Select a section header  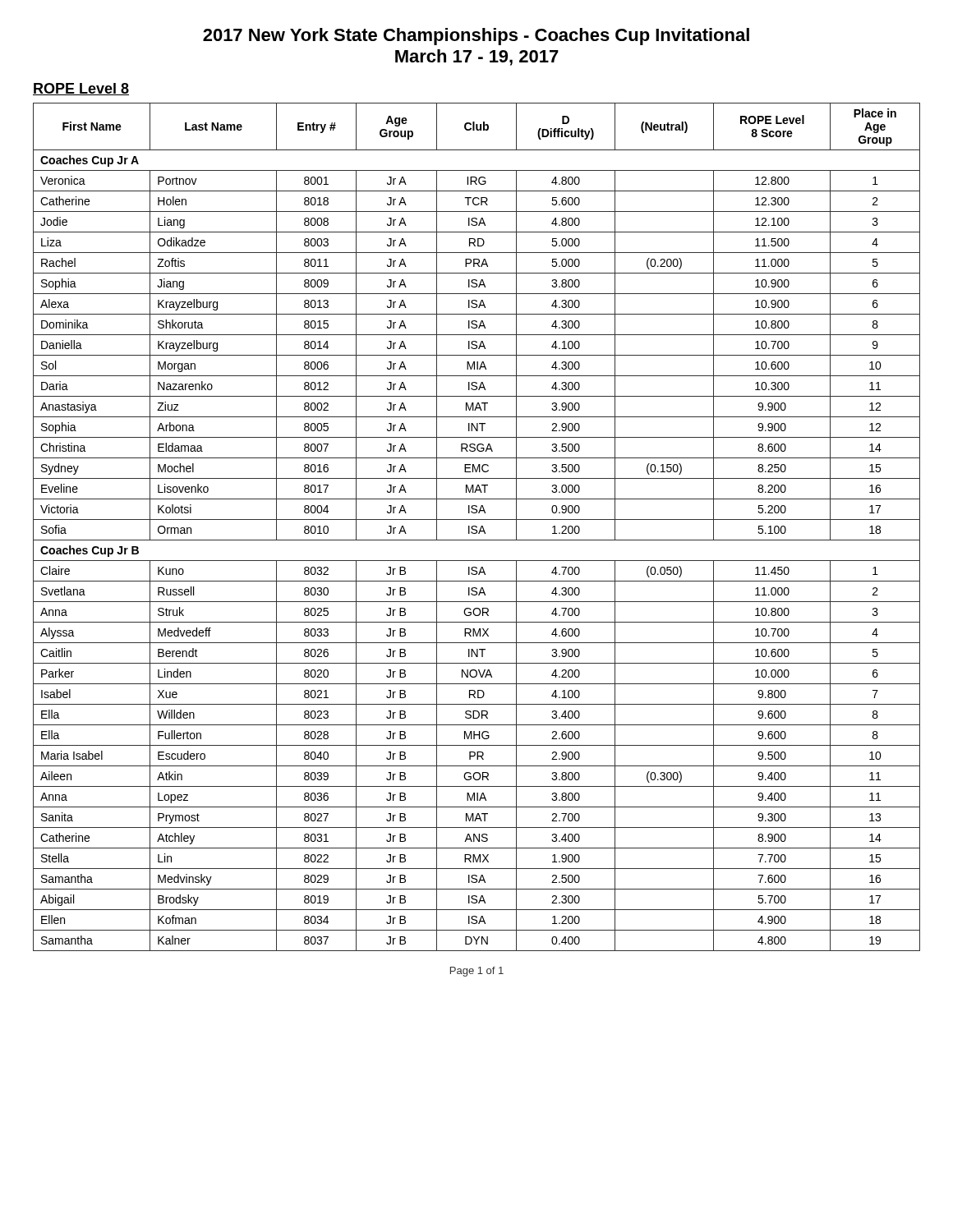tap(81, 89)
